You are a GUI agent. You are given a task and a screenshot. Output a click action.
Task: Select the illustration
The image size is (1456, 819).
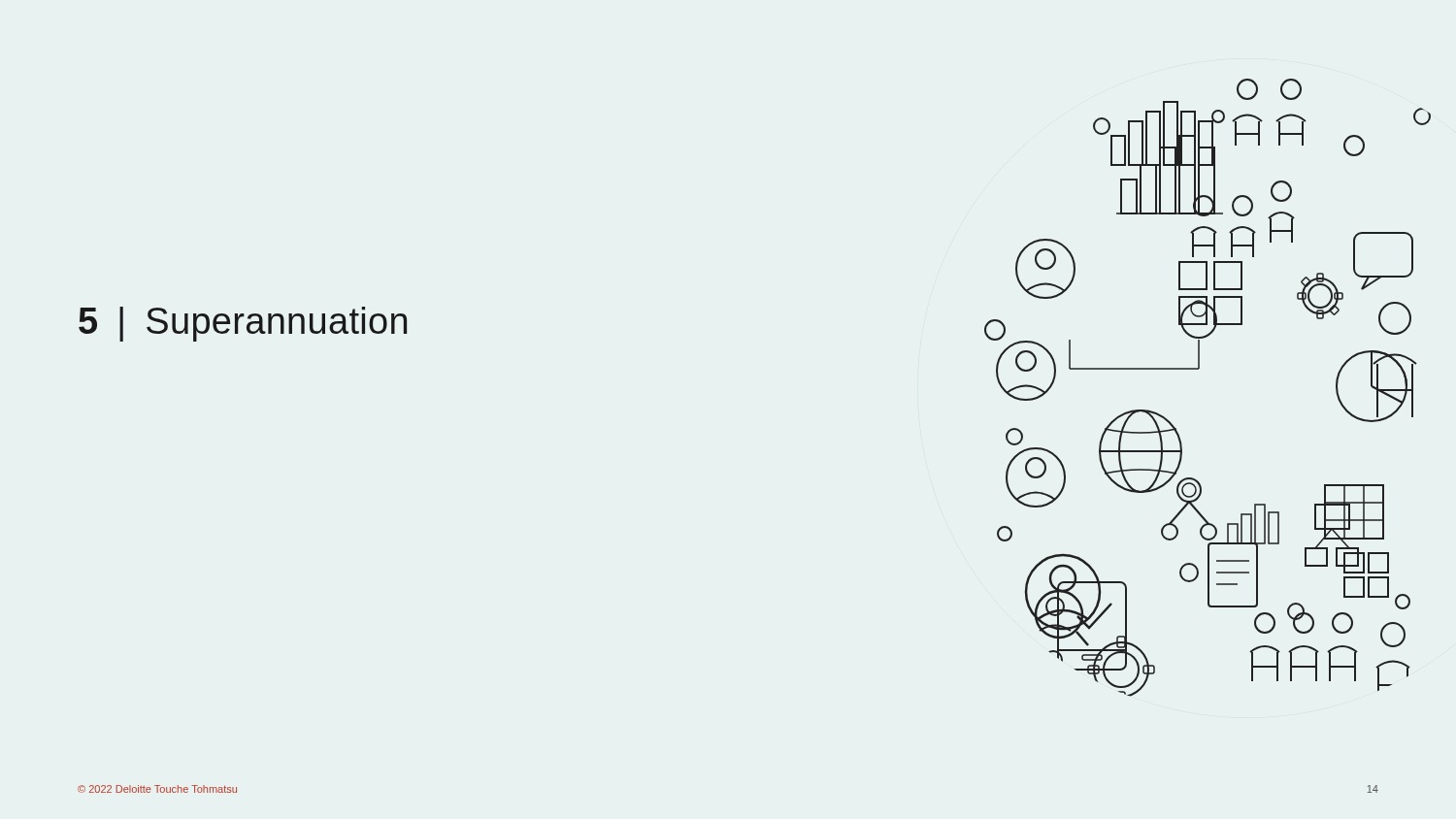1172,393
